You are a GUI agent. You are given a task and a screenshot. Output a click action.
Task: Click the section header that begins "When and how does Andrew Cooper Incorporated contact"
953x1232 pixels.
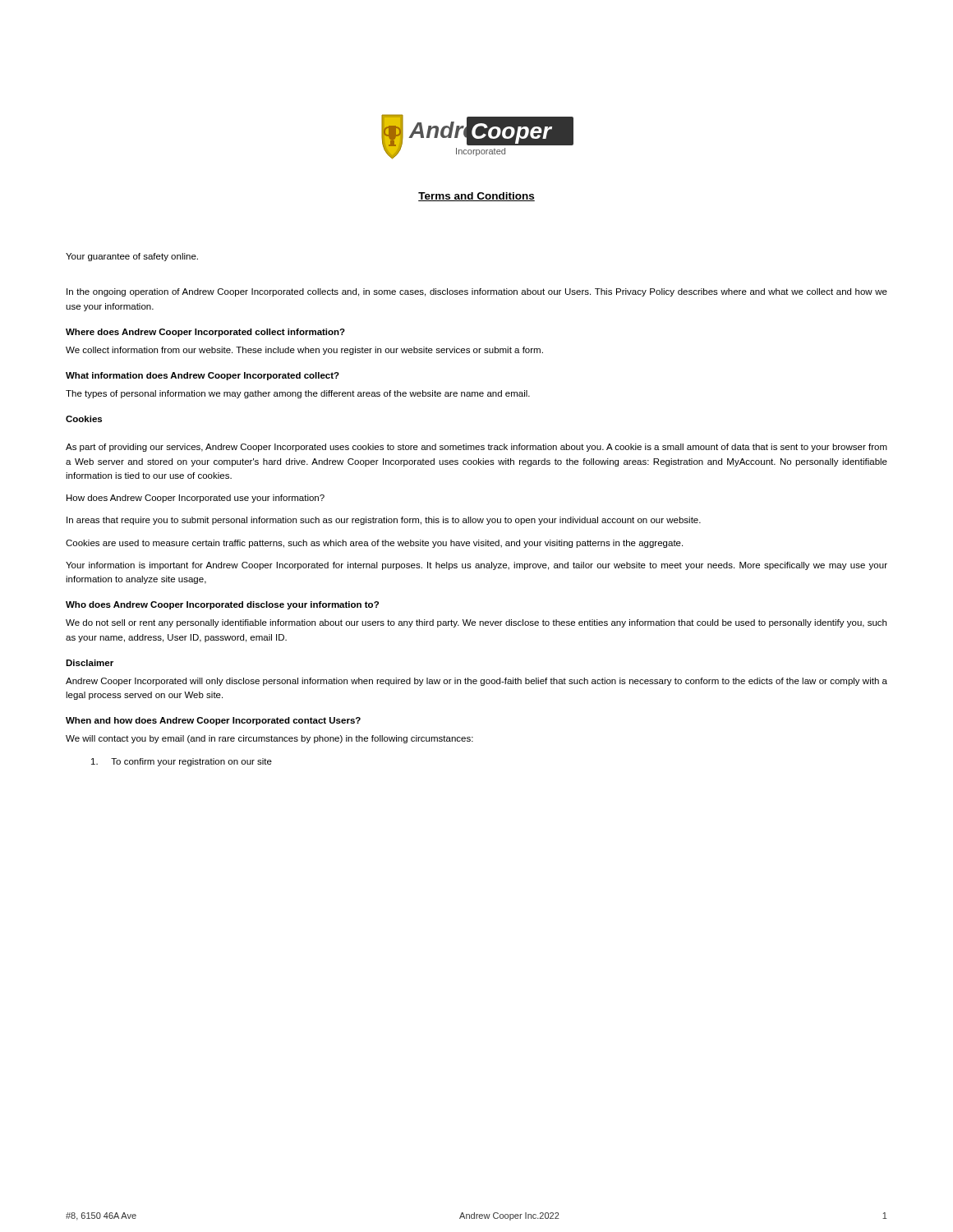coord(213,720)
